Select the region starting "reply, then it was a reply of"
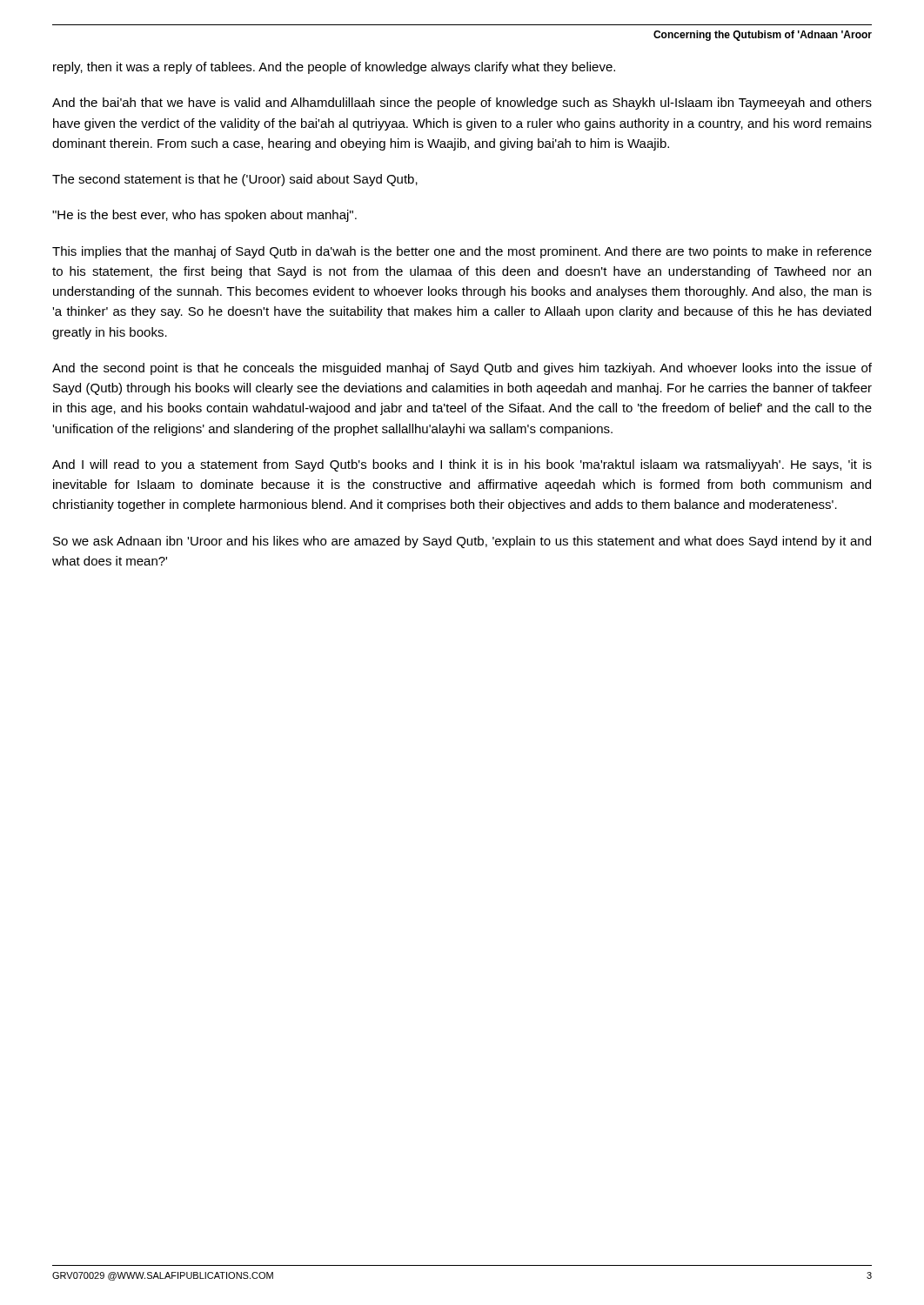The width and height of the screenshot is (924, 1305). pyautogui.click(x=334, y=67)
